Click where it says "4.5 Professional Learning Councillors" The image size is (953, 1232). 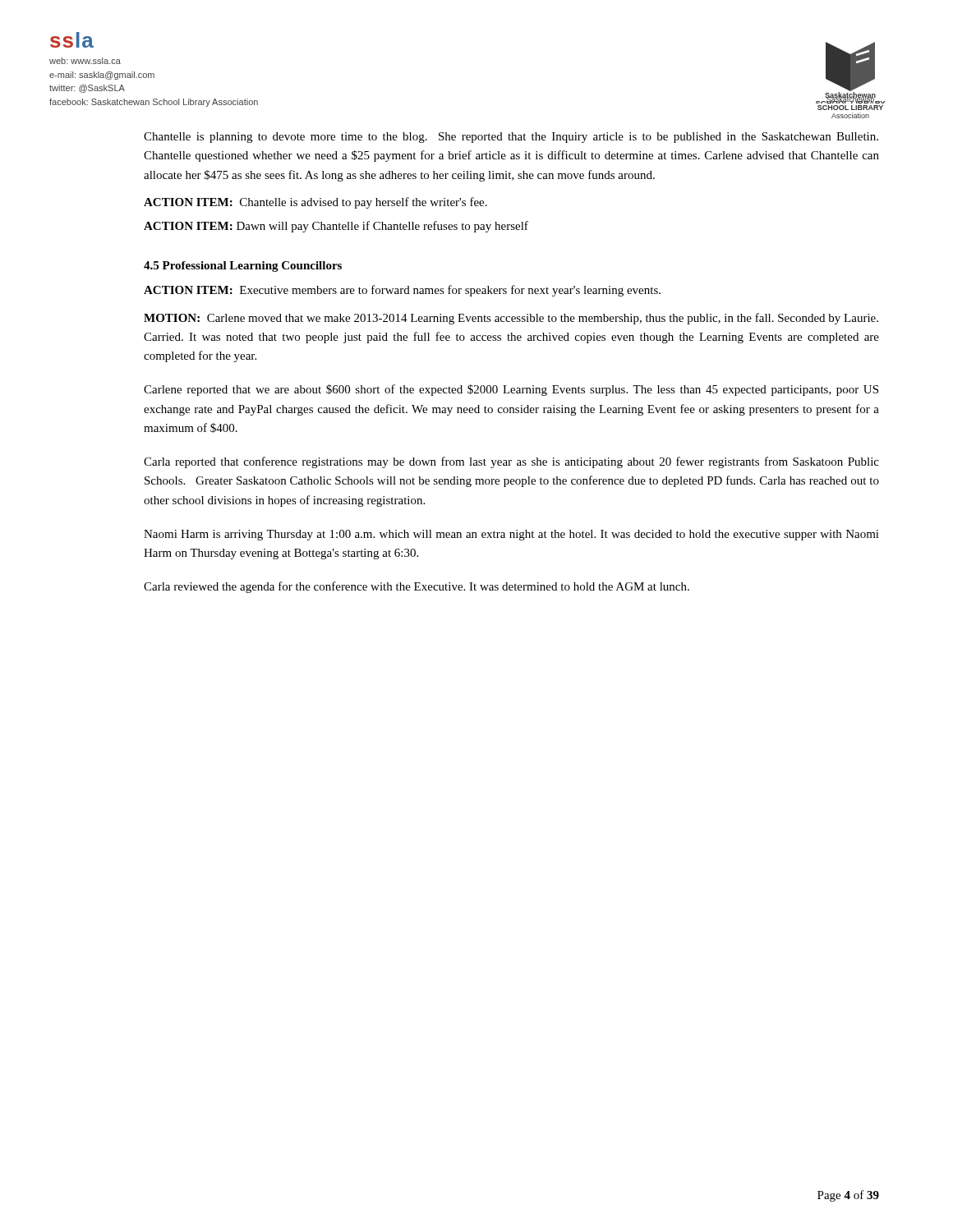coord(243,265)
